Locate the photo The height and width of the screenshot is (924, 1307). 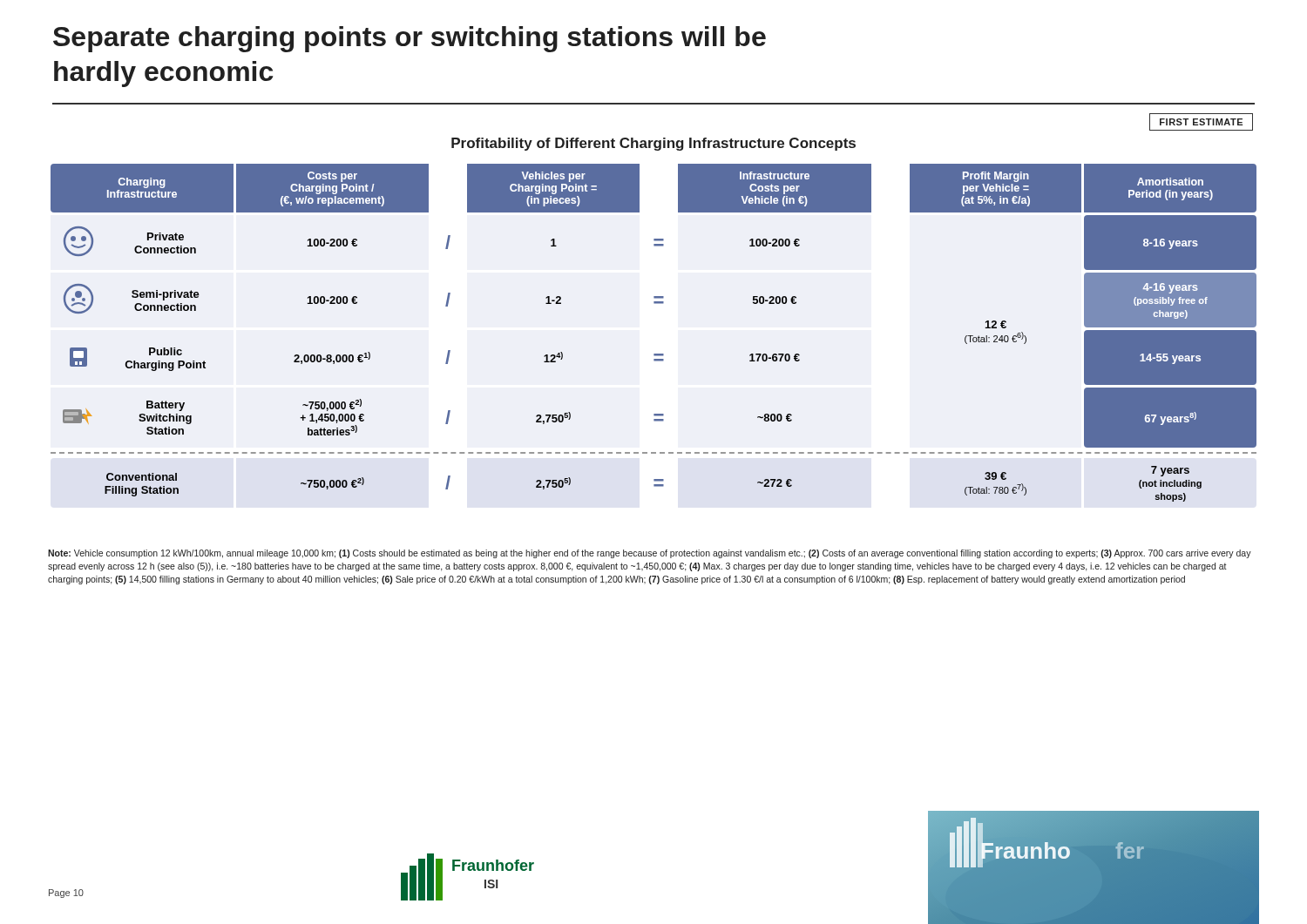pos(1094,867)
